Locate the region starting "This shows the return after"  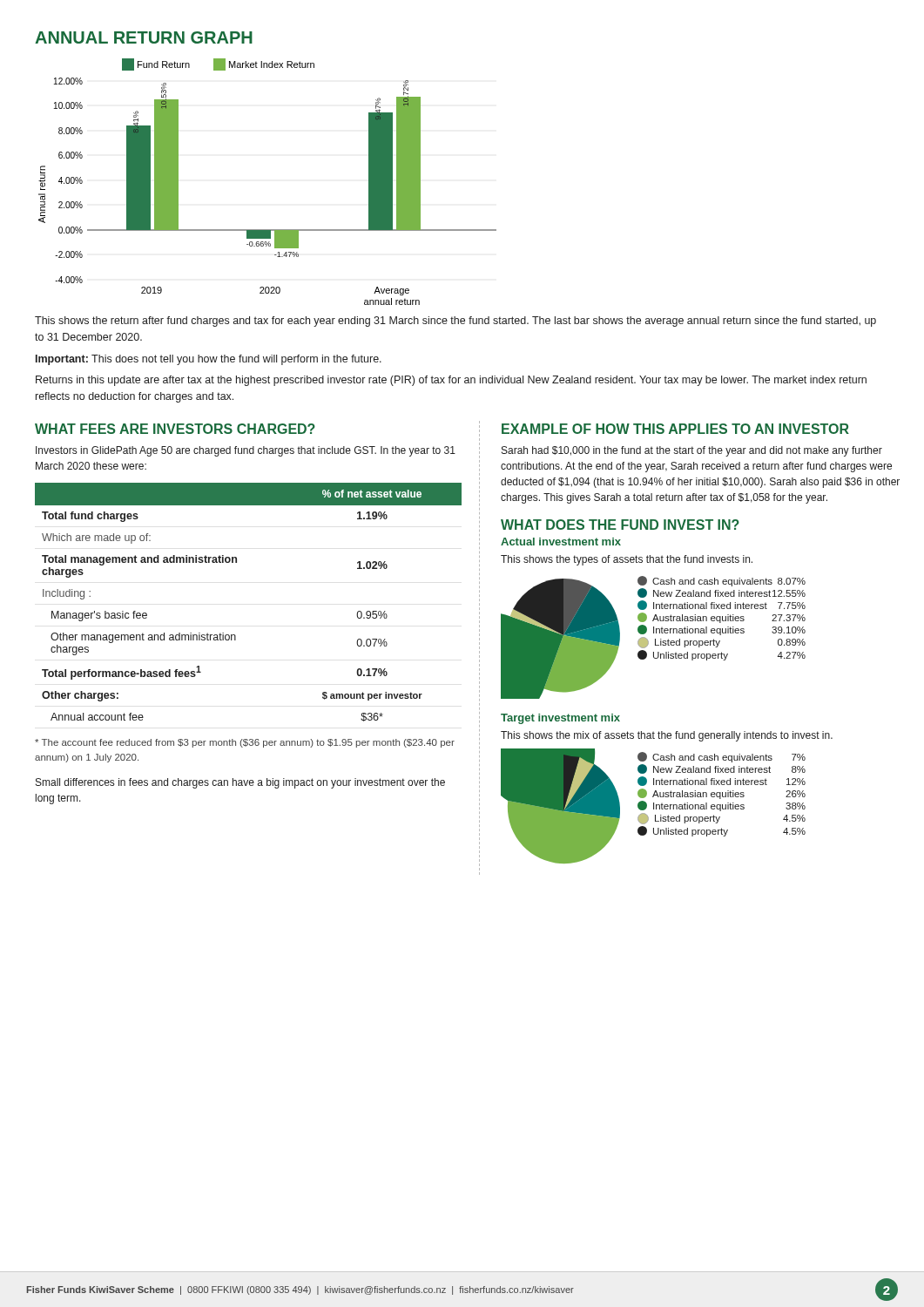tap(456, 329)
